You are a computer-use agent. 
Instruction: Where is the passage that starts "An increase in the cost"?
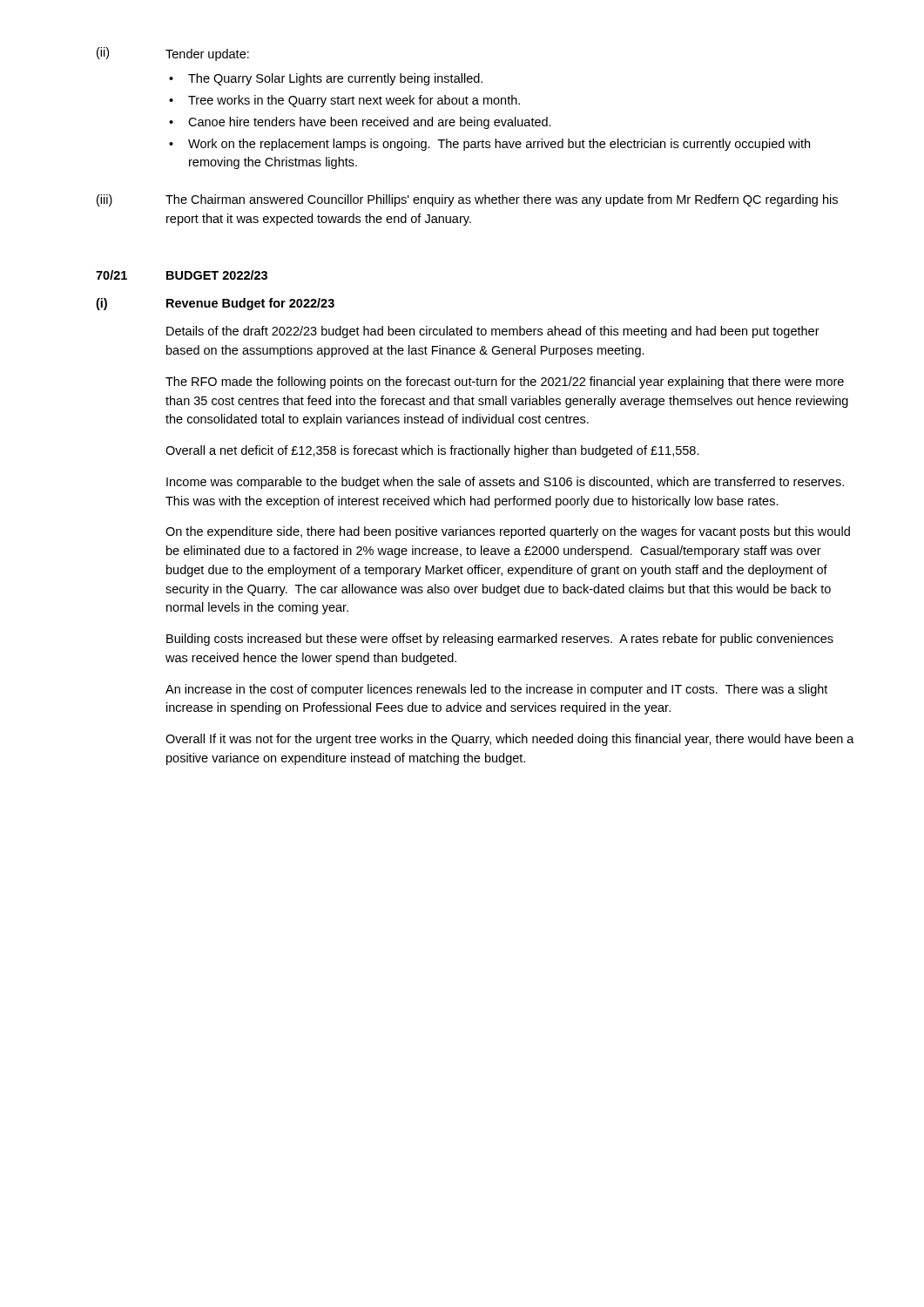(497, 698)
